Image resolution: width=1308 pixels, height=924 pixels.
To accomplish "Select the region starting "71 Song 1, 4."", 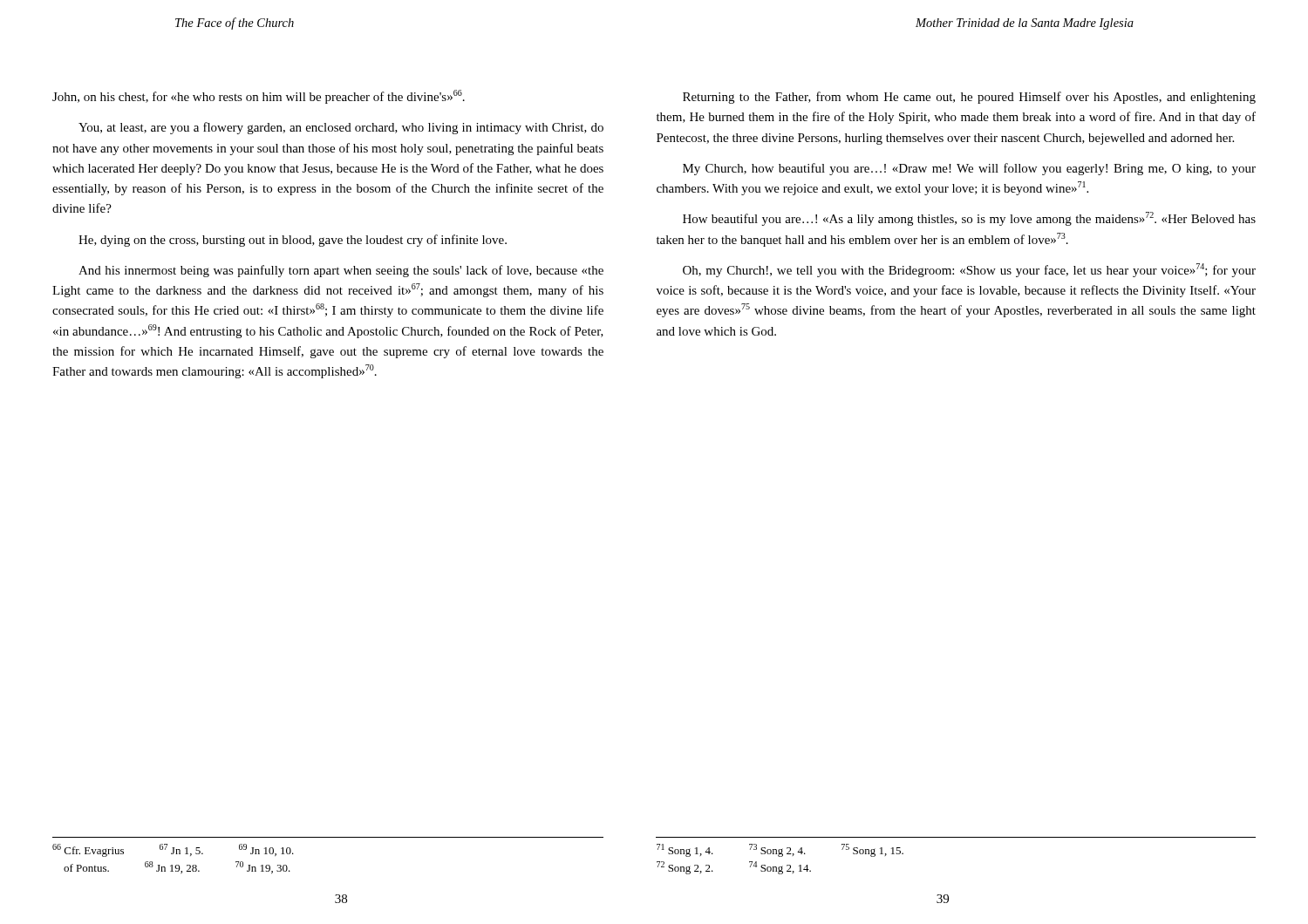I will (780, 850).
